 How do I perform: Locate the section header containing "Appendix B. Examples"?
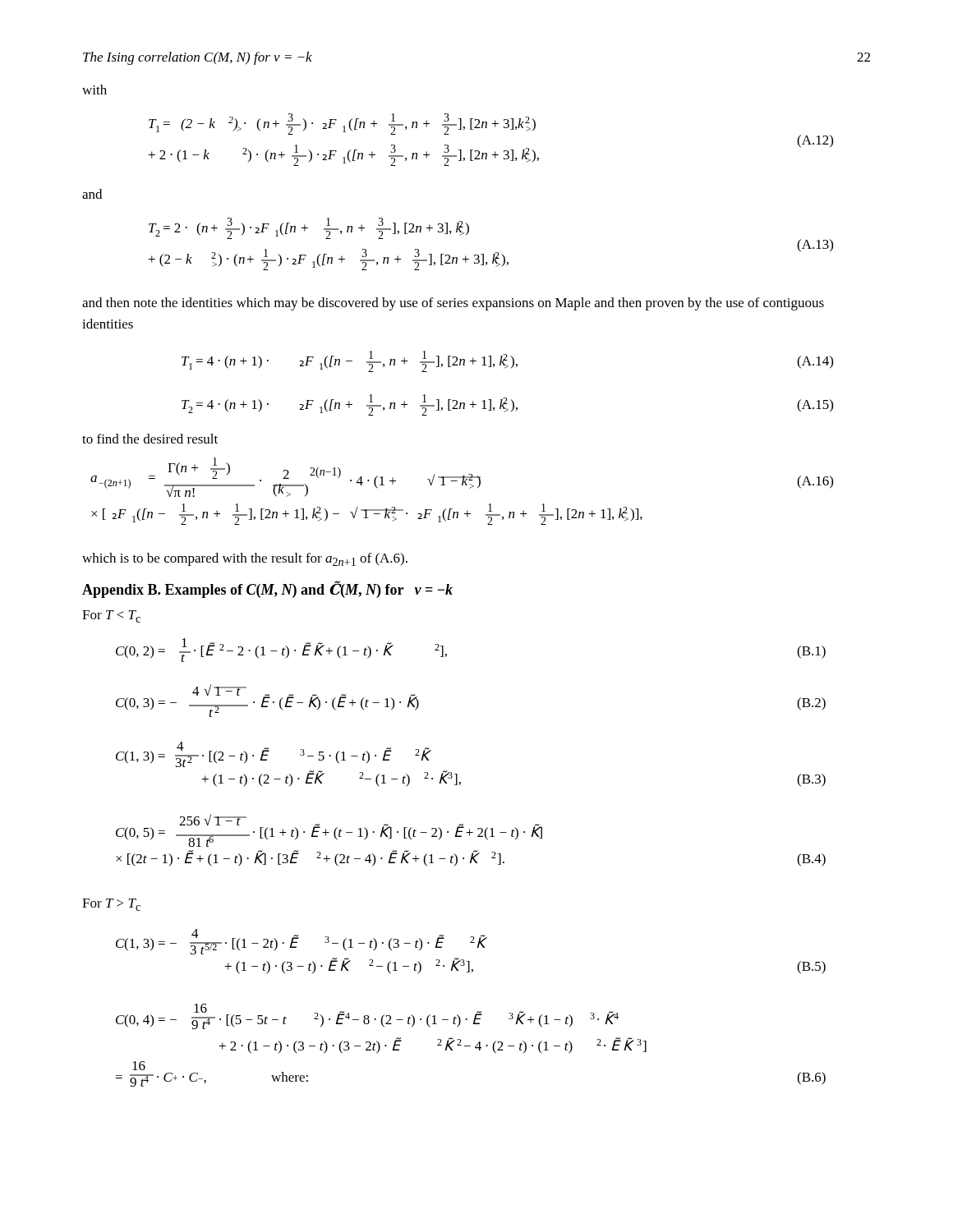pyautogui.click(x=267, y=590)
